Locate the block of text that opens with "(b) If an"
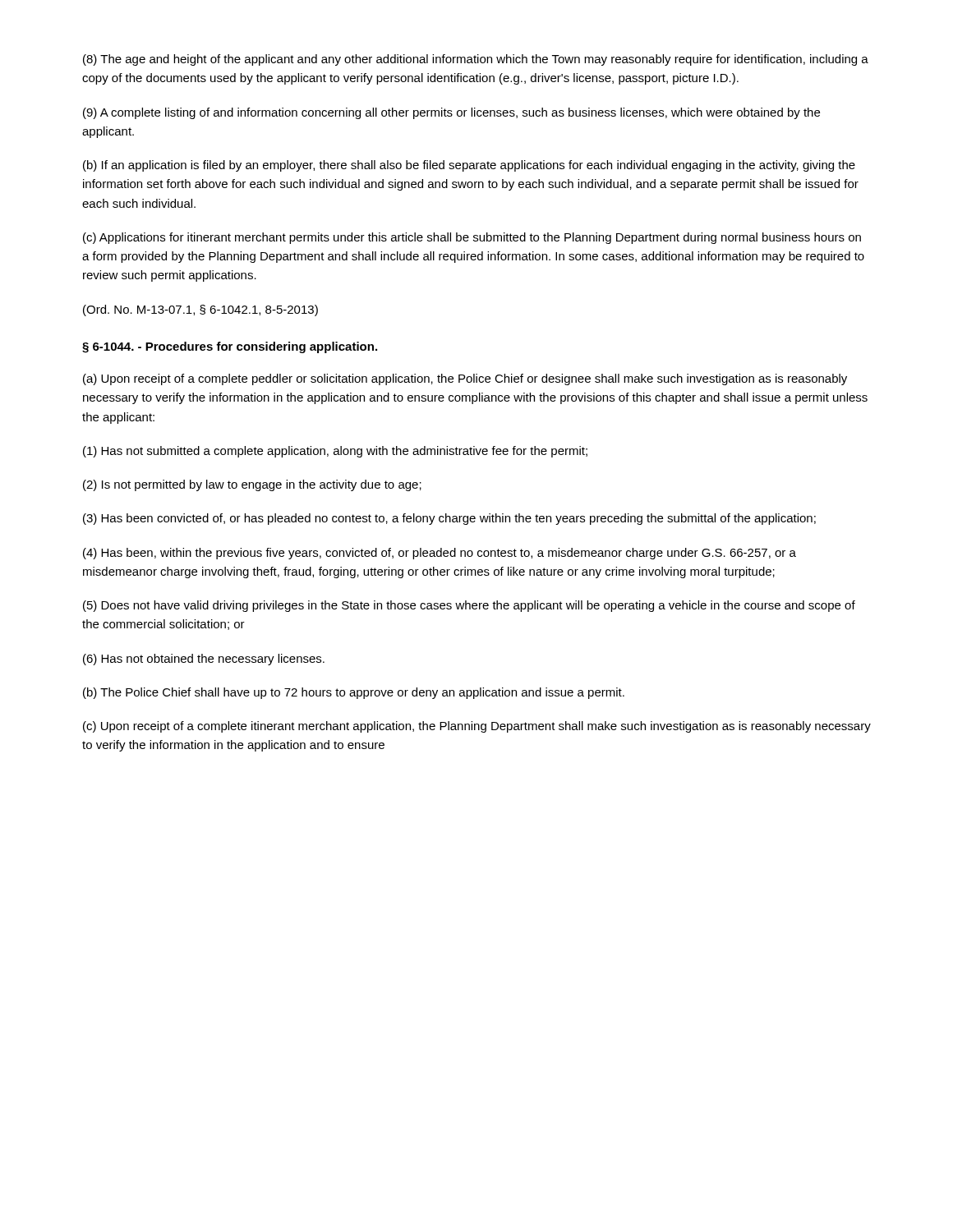 point(470,184)
